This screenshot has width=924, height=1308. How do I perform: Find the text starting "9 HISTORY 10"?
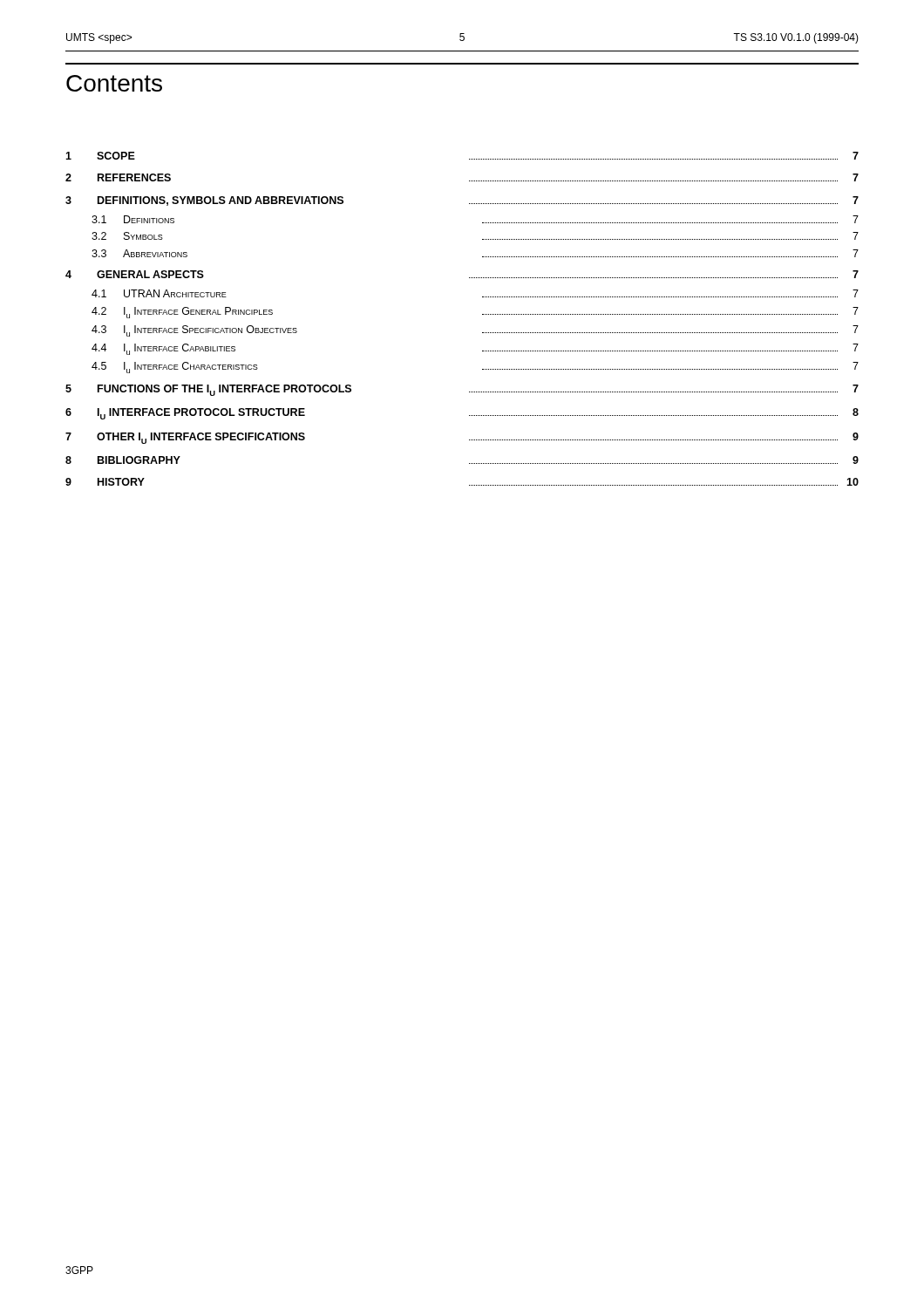462,483
